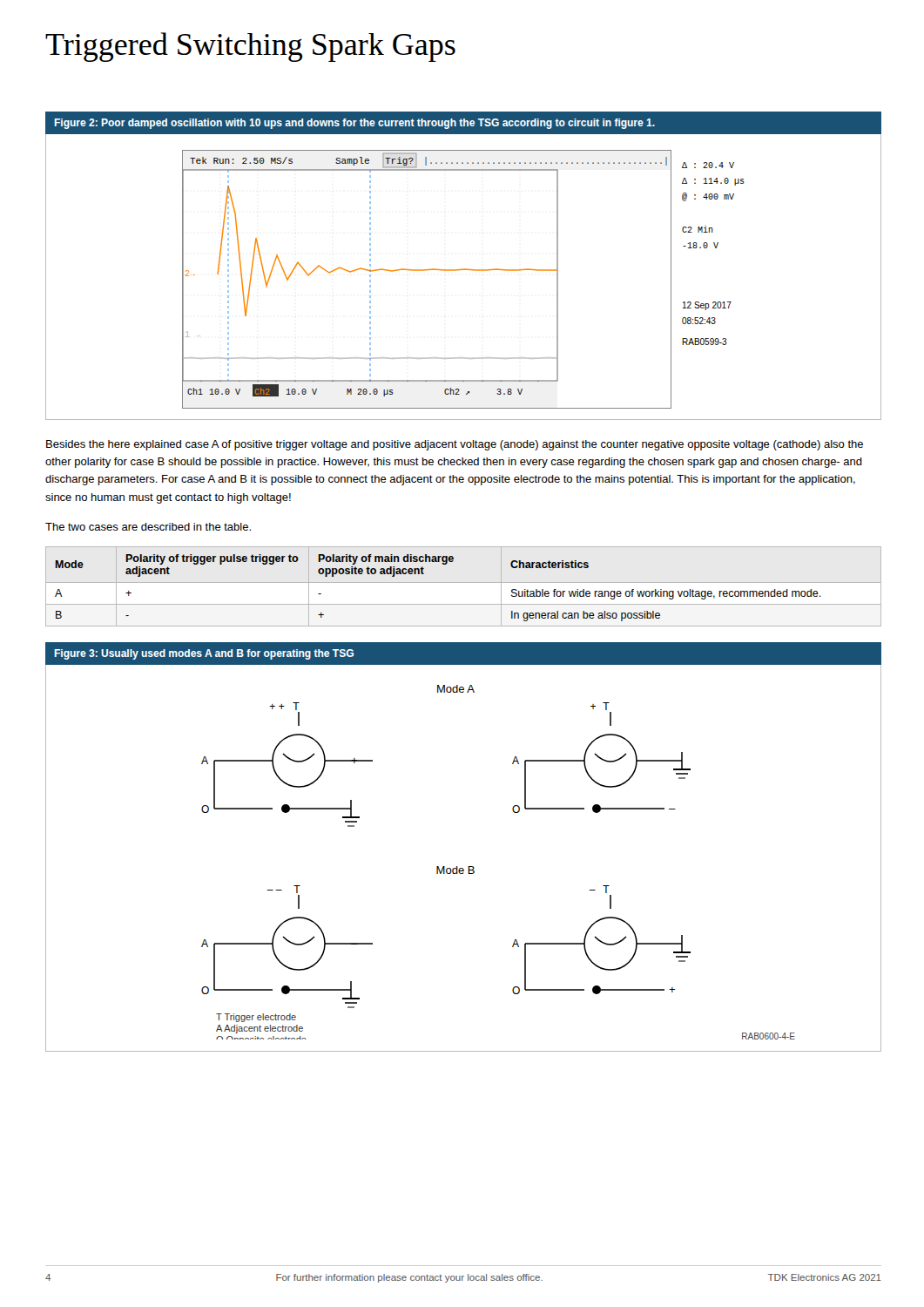Image resolution: width=924 pixels, height=1307 pixels.
Task: Click on the caption with the text "Figure 2: Poor damped"
Action: [x=354, y=123]
